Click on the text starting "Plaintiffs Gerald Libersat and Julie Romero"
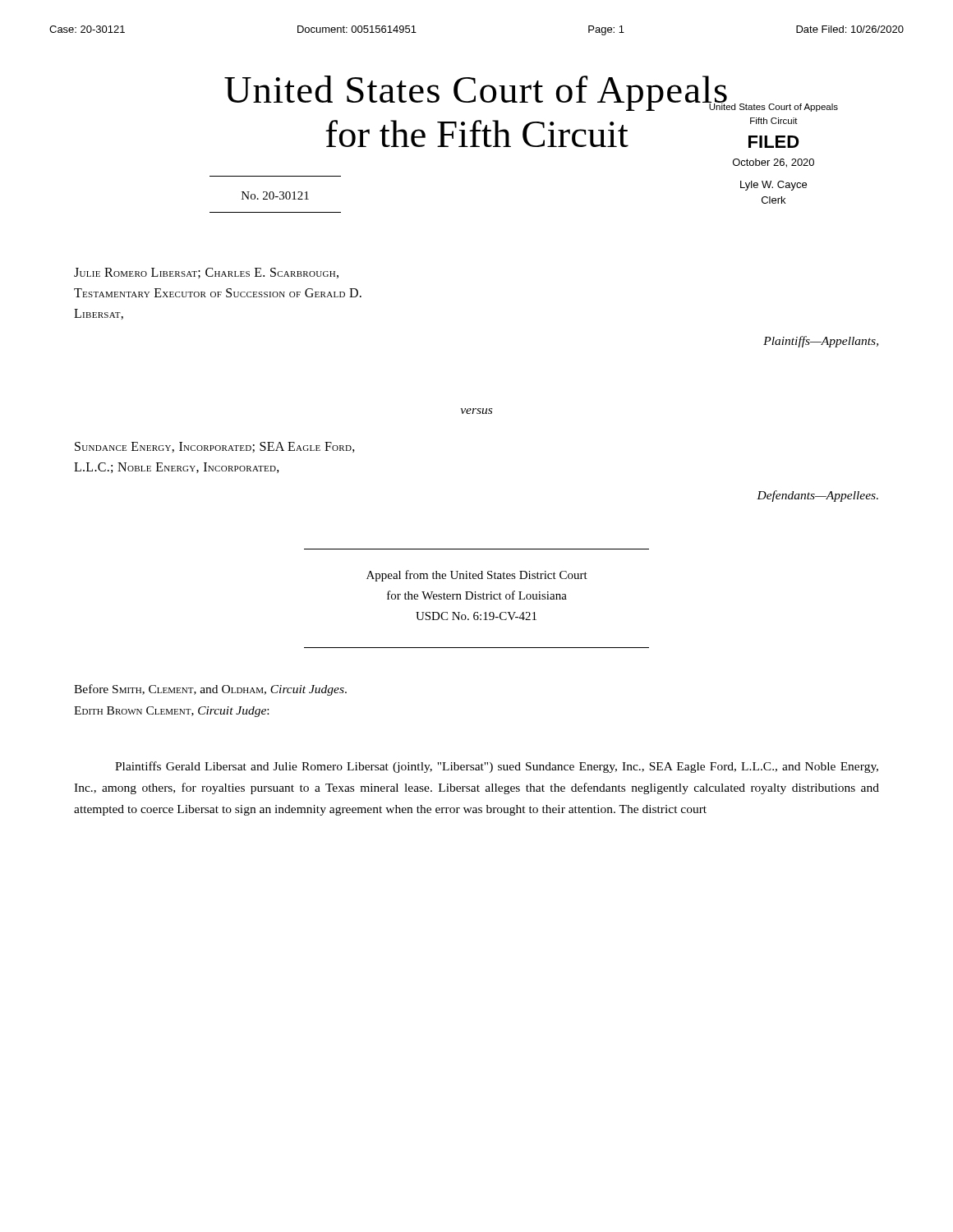The image size is (953, 1232). coord(476,787)
